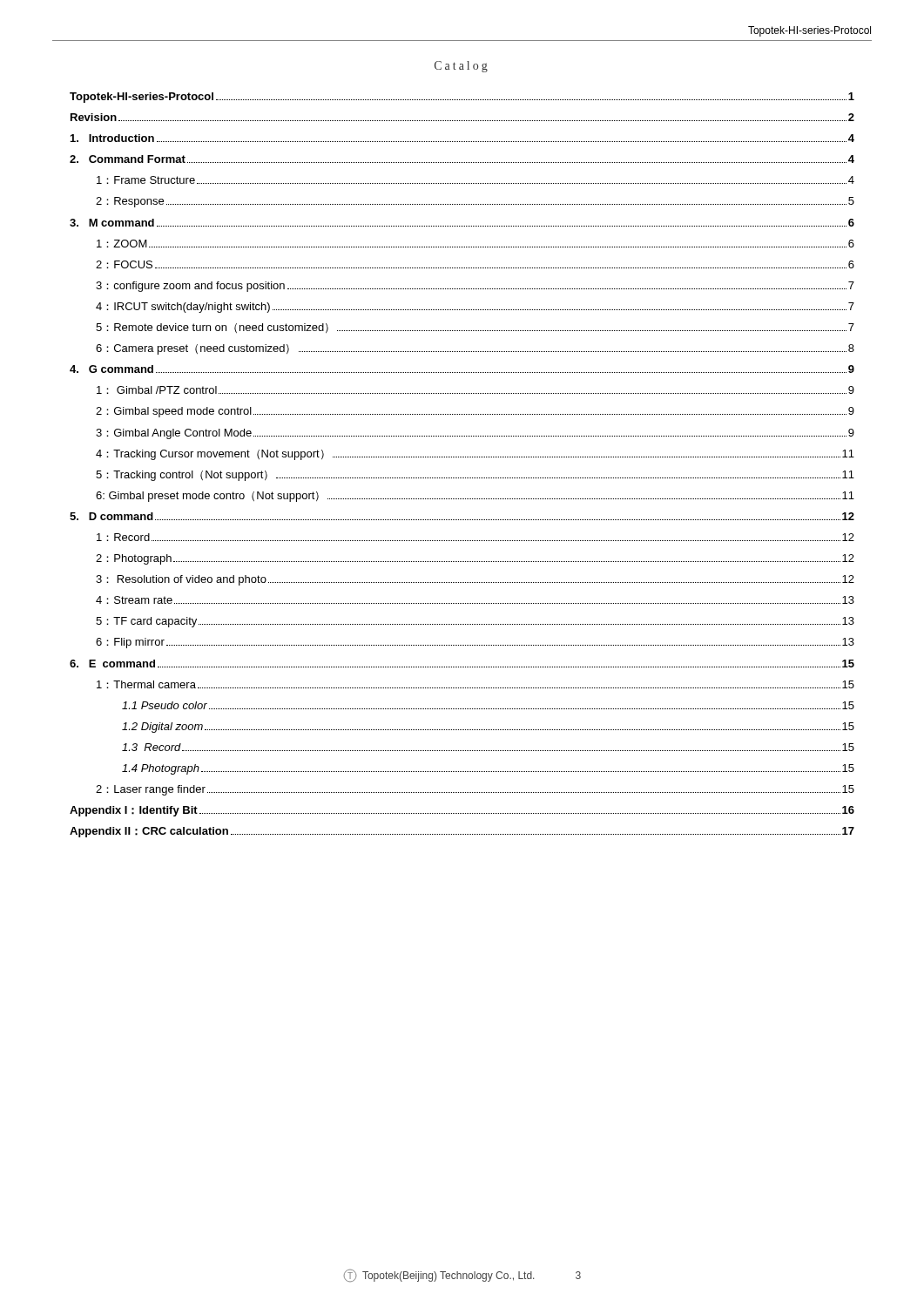Click where it says "4：Tracking Cursor movement（Not support） 11"
924x1307 pixels.
(x=475, y=454)
